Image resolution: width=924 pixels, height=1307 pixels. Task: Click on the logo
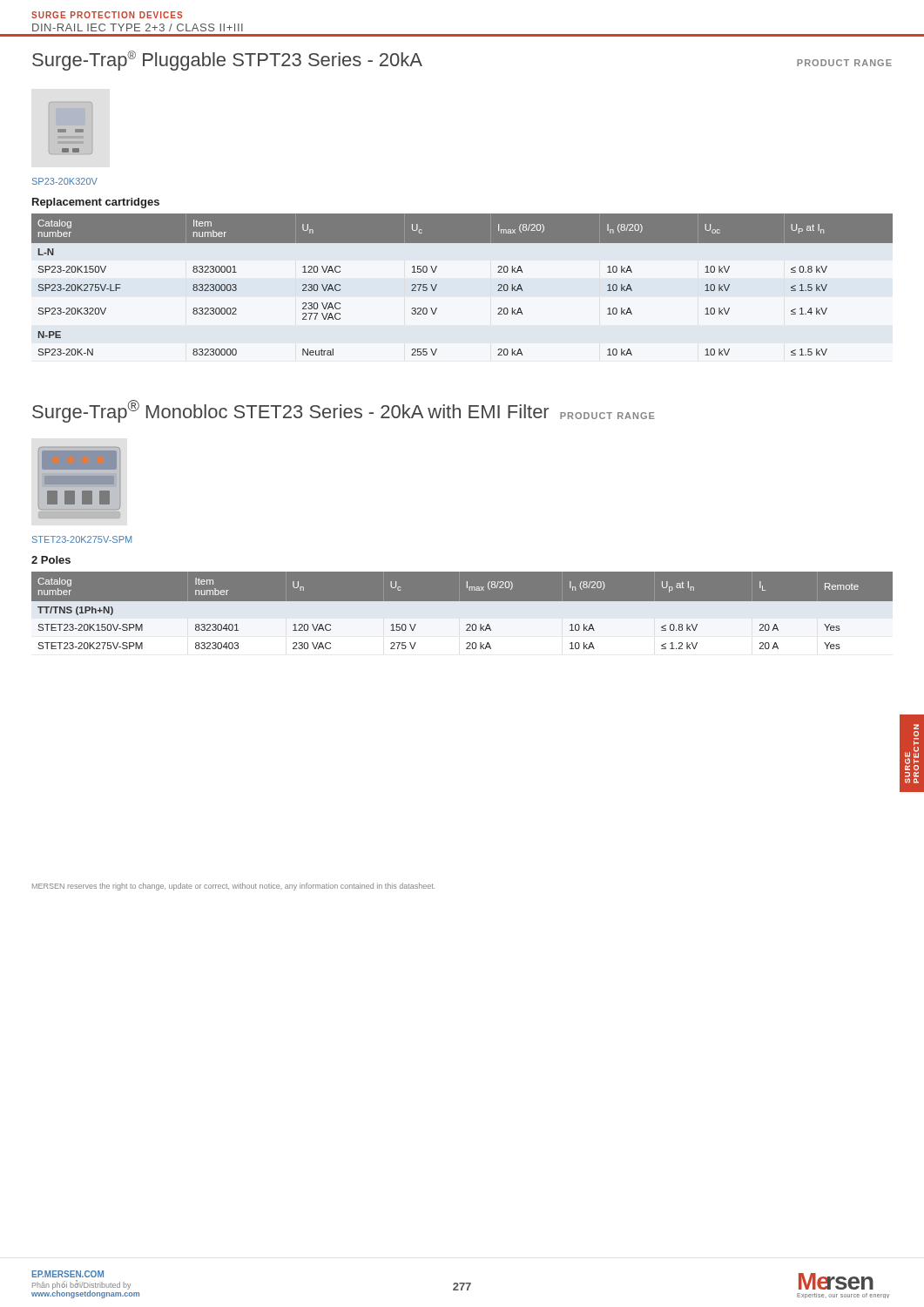coord(845,1282)
